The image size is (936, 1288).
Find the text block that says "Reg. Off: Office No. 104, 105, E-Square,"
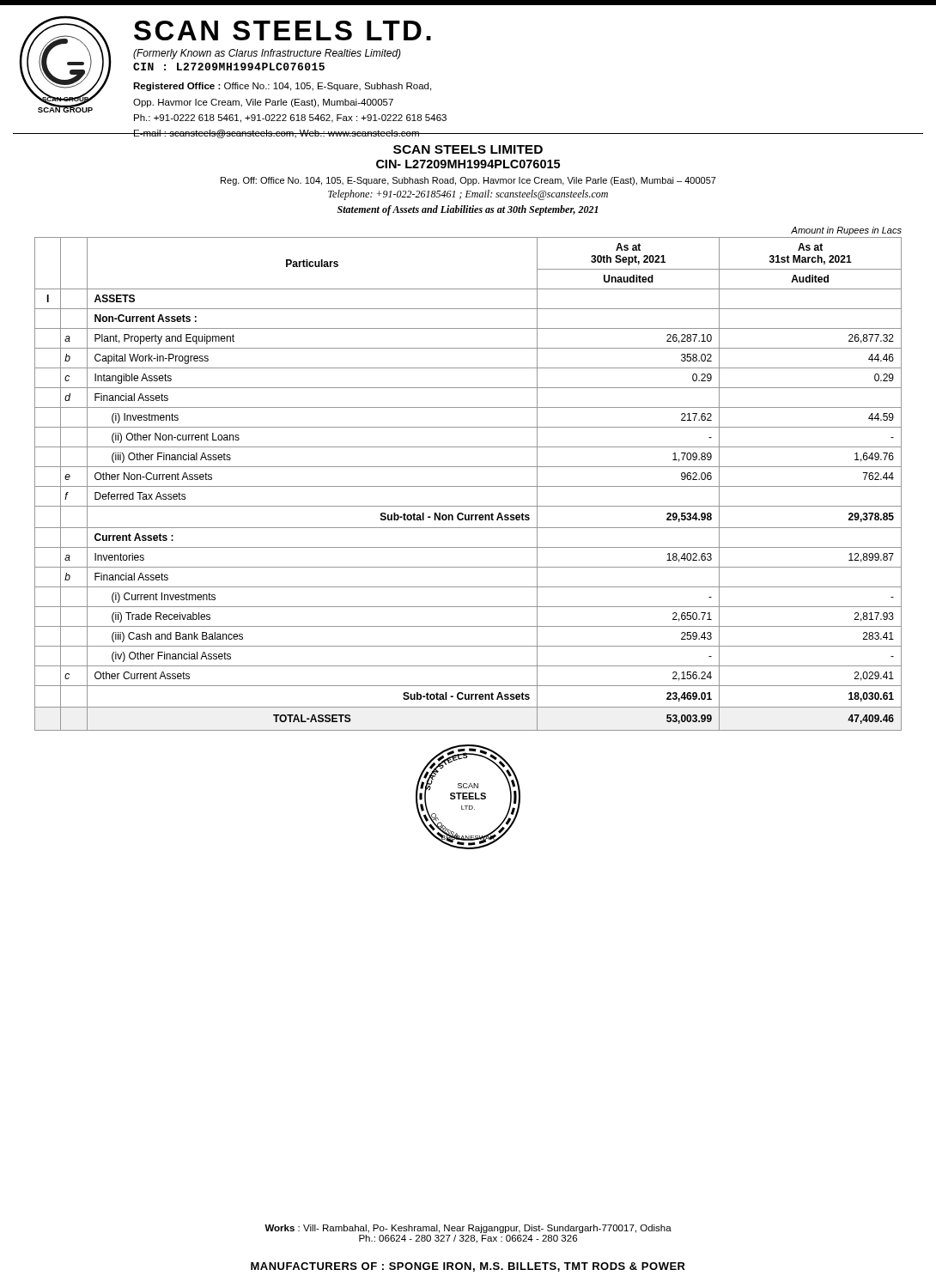pos(468,180)
